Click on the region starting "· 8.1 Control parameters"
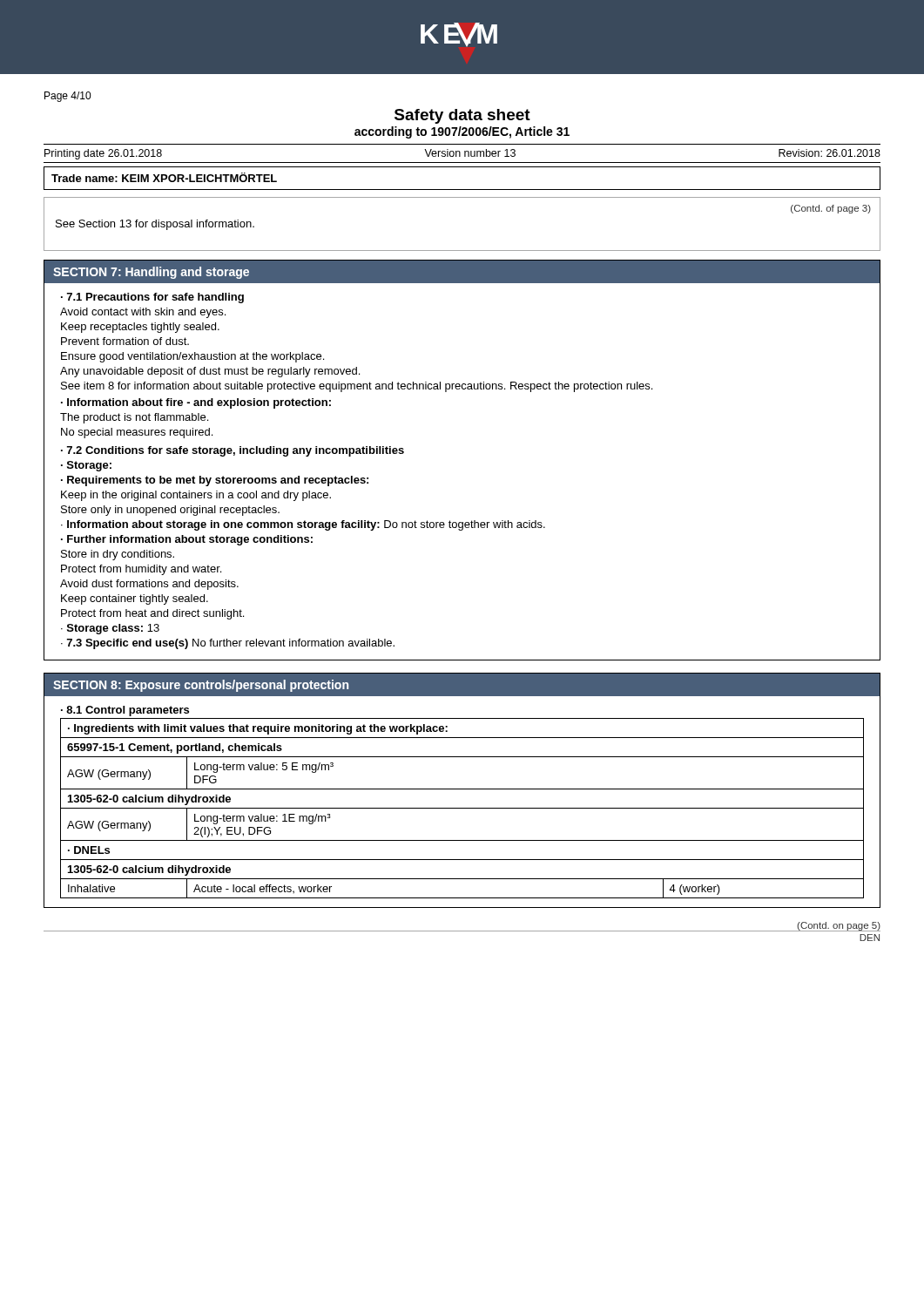The width and height of the screenshot is (924, 1307). pyautogui.click(x=462, y=710)
